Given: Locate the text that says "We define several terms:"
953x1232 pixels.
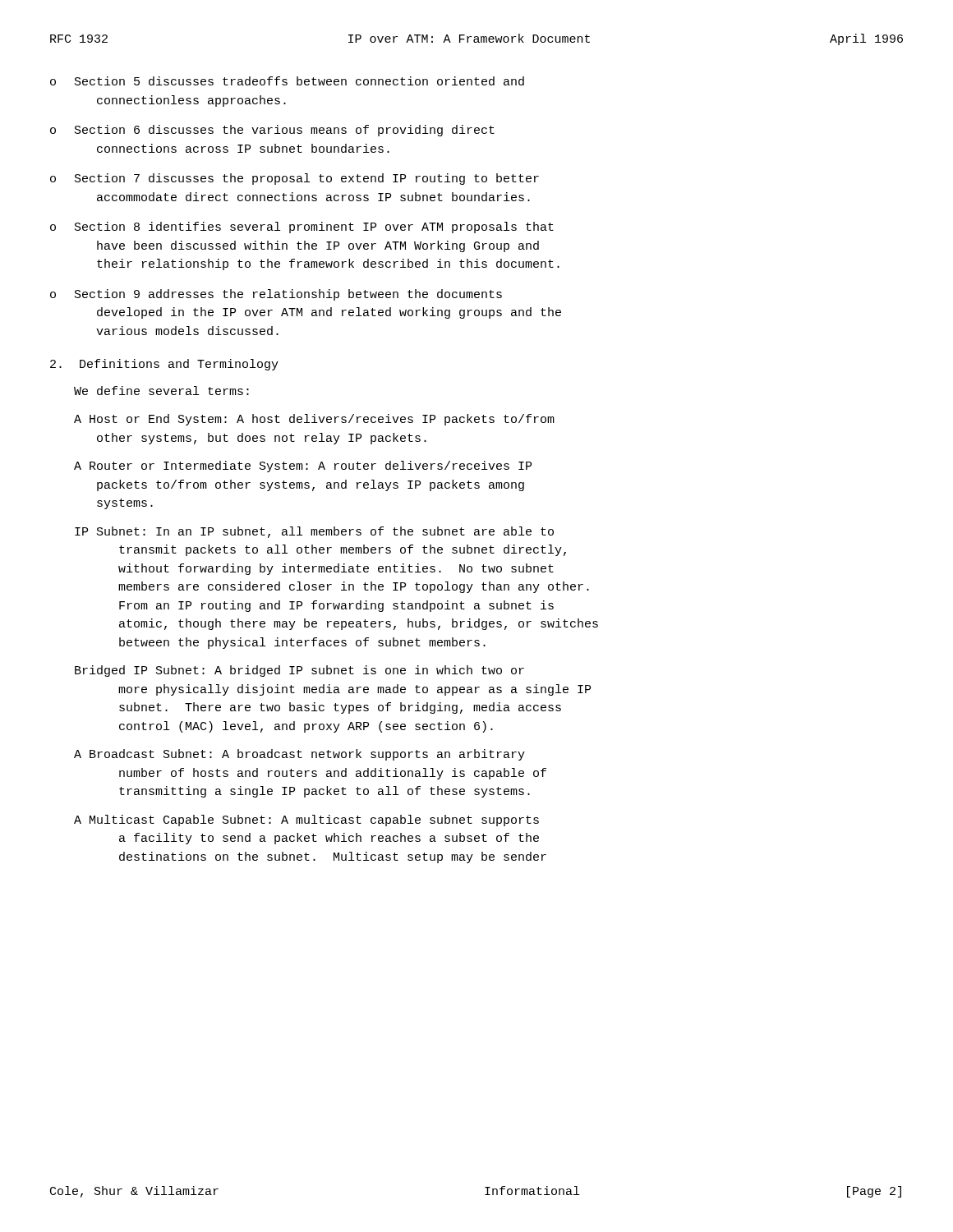Looking at the screenshot, I should (x=163, y=392).
